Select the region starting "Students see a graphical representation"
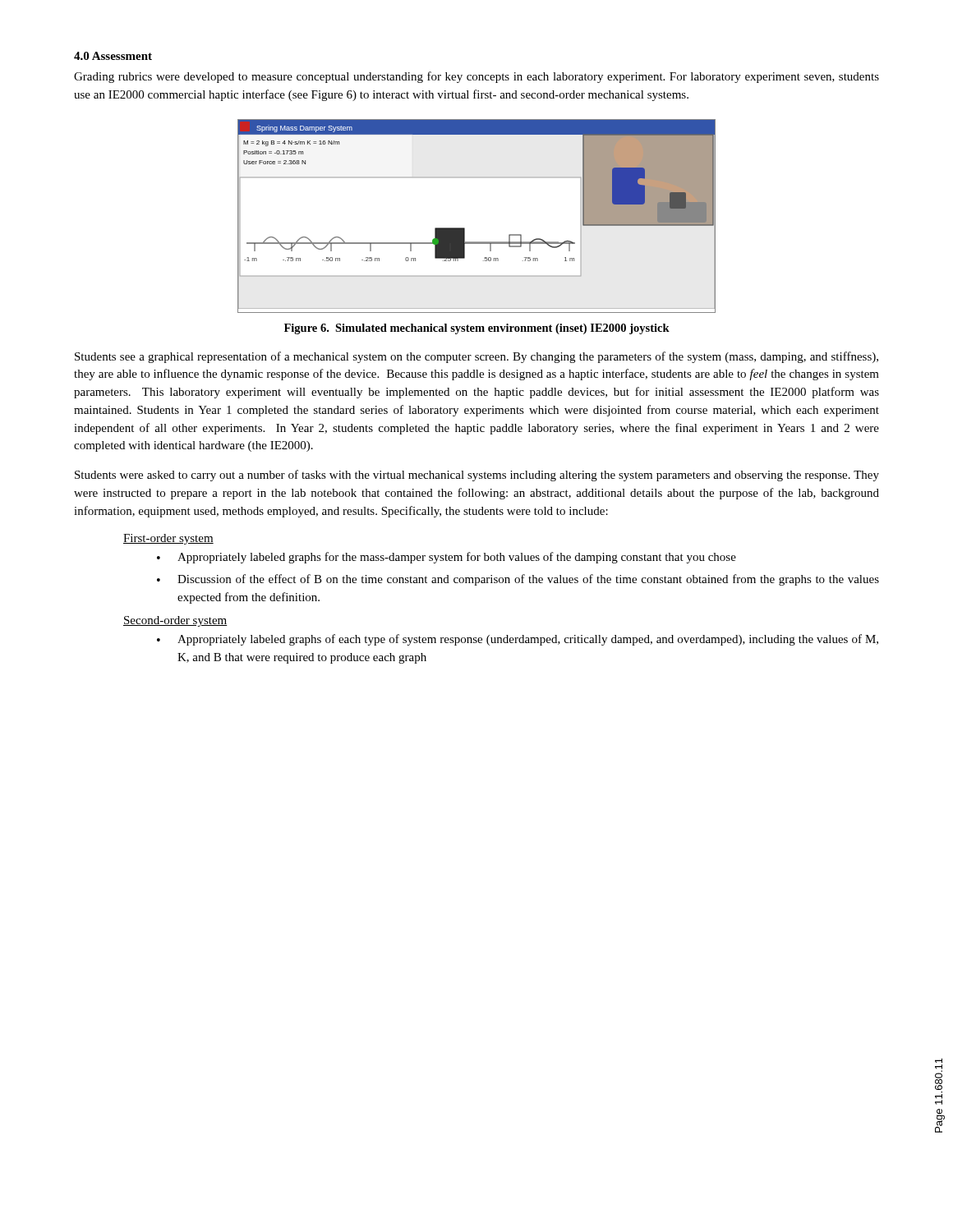953x1232 pixels. click(x=476, y=401)
